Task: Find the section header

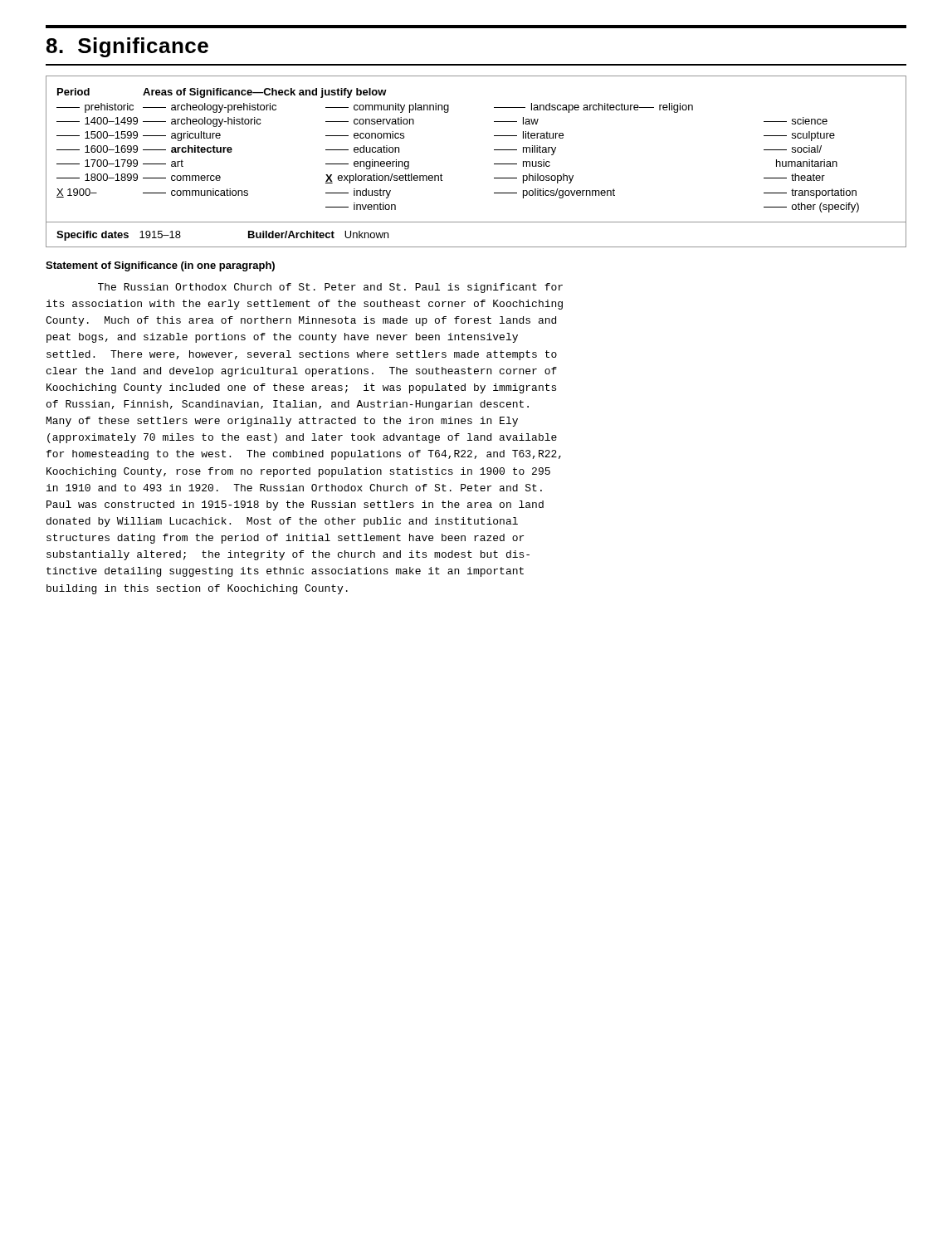Action: coord(161,265)
